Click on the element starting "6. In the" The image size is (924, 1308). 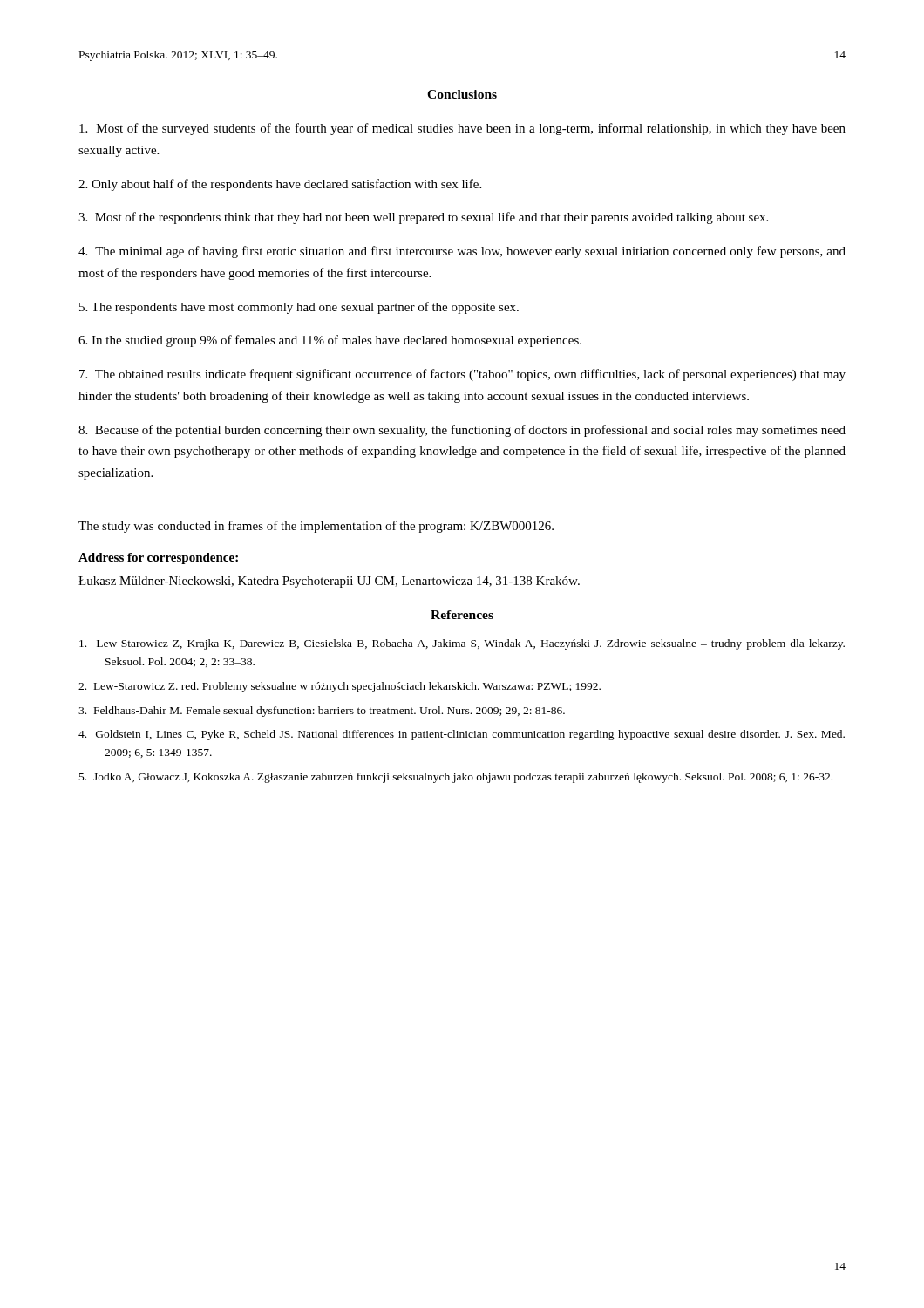330,340
